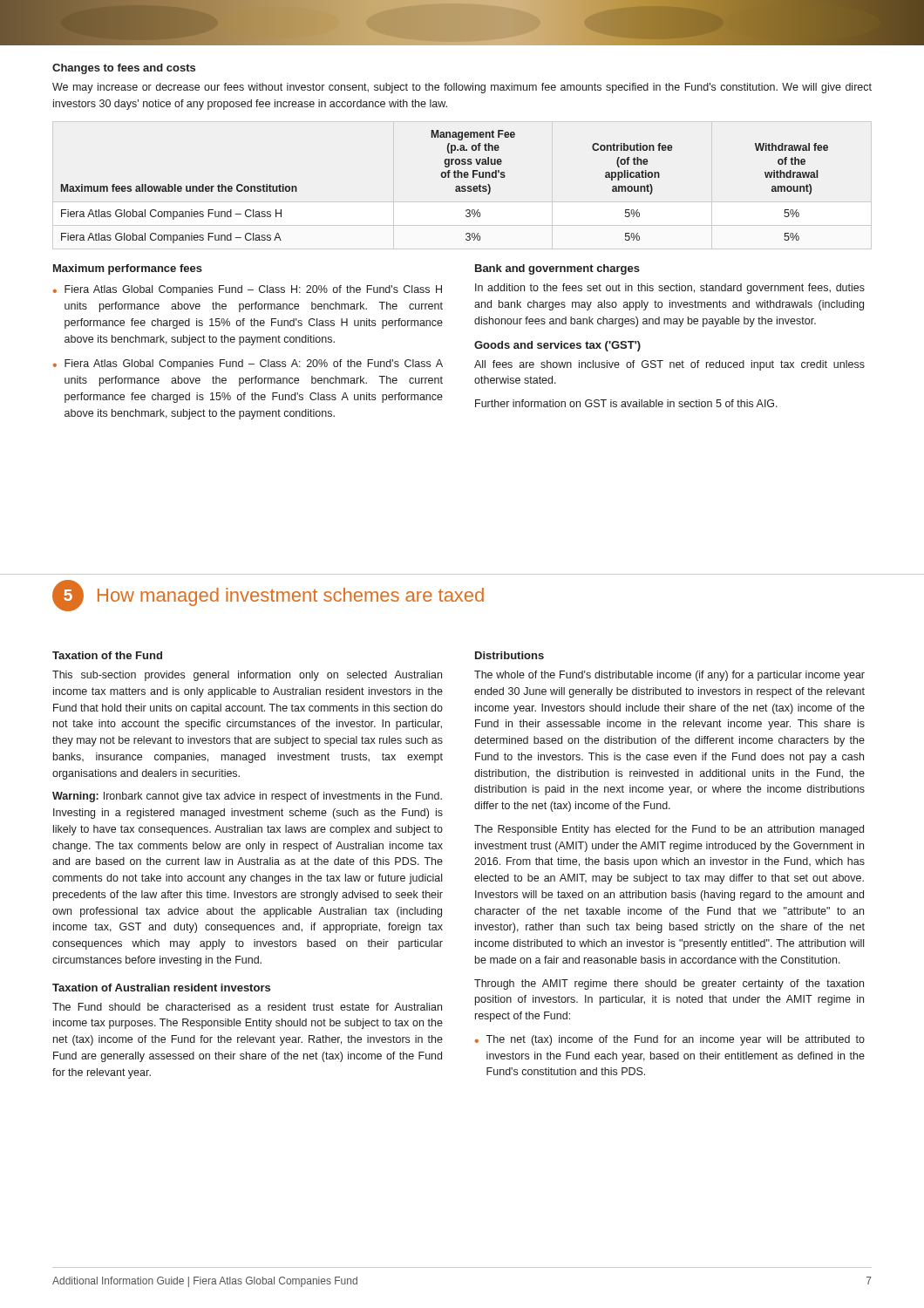Find the text block with the text "Further information on"
The height and width of the screenshot is (1308, 924).
click(x=626, y=404)
